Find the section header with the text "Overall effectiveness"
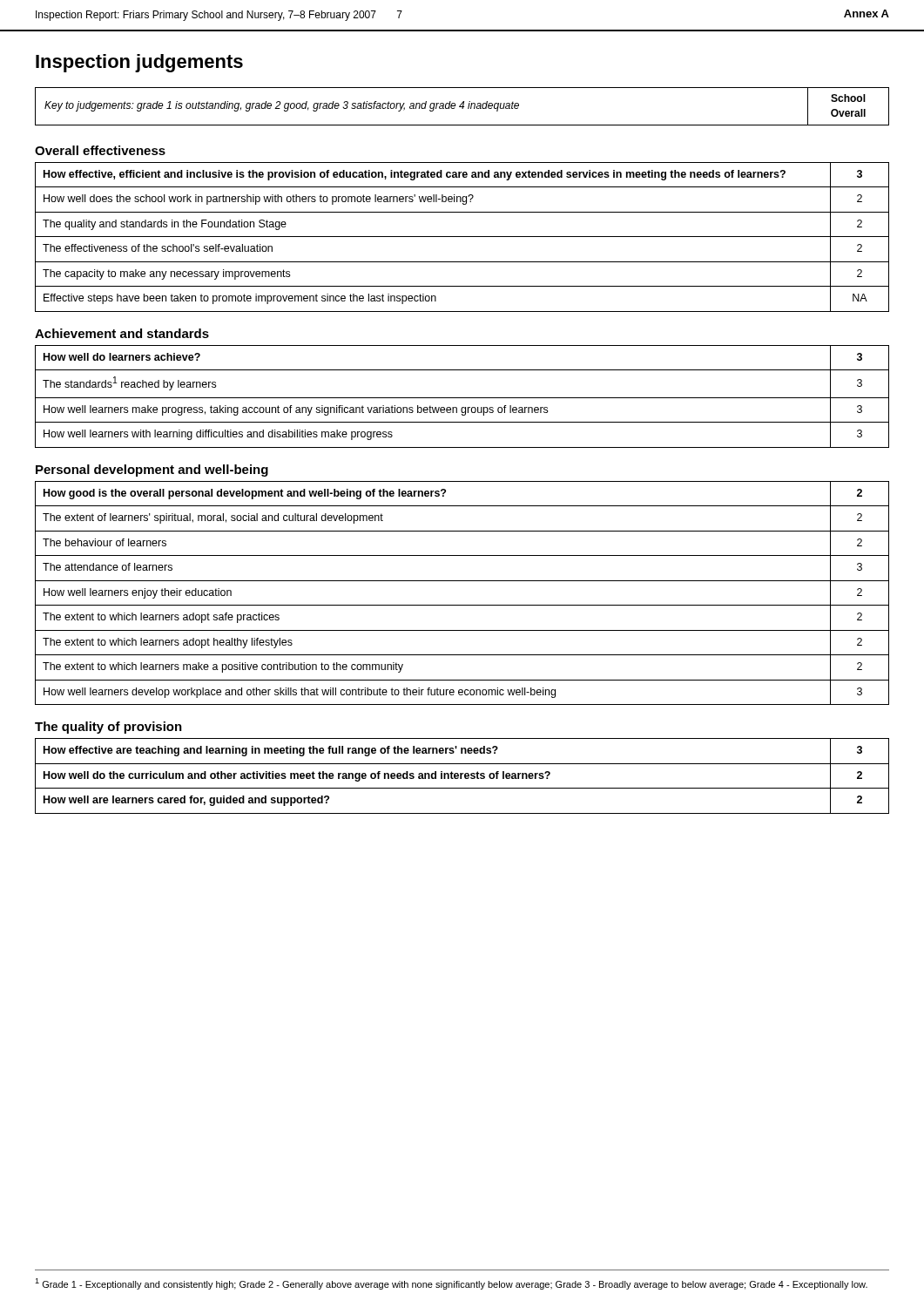 point(100,150)
